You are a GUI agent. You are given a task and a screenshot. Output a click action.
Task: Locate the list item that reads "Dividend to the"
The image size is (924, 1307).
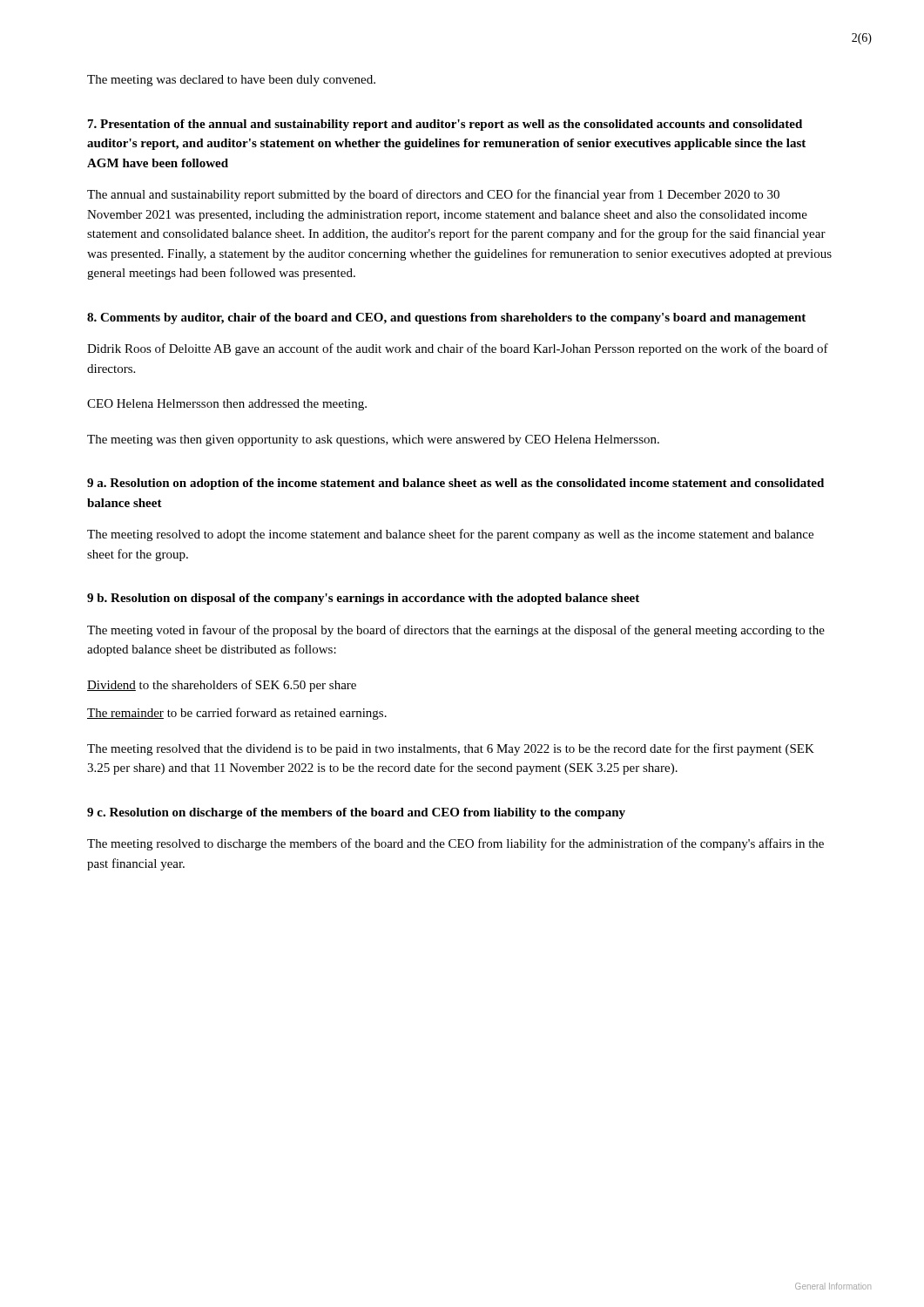pos(222,684)
